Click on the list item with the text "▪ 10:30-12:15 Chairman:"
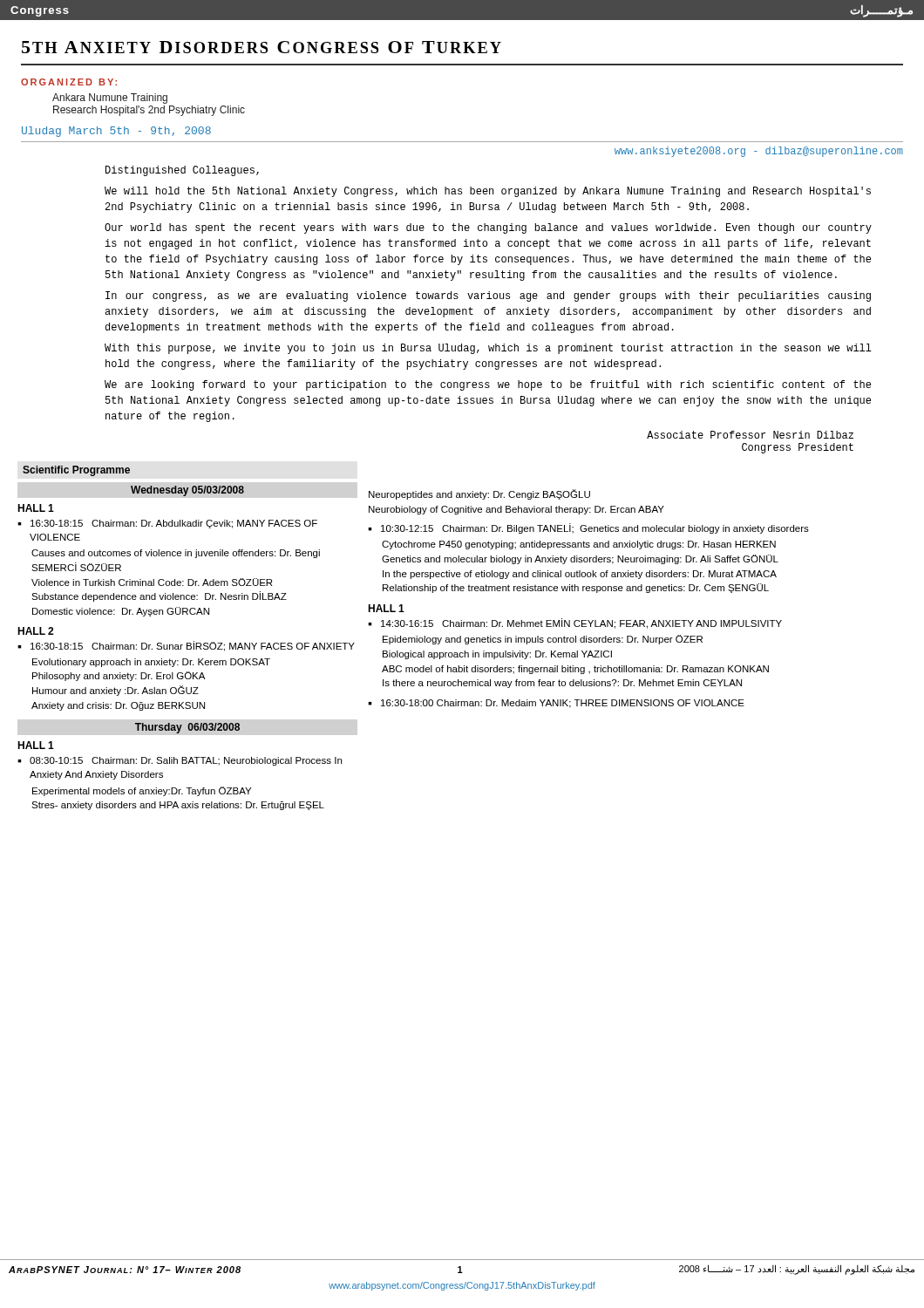This screenshot has height=1308, width=924. [x=588, y=529]
